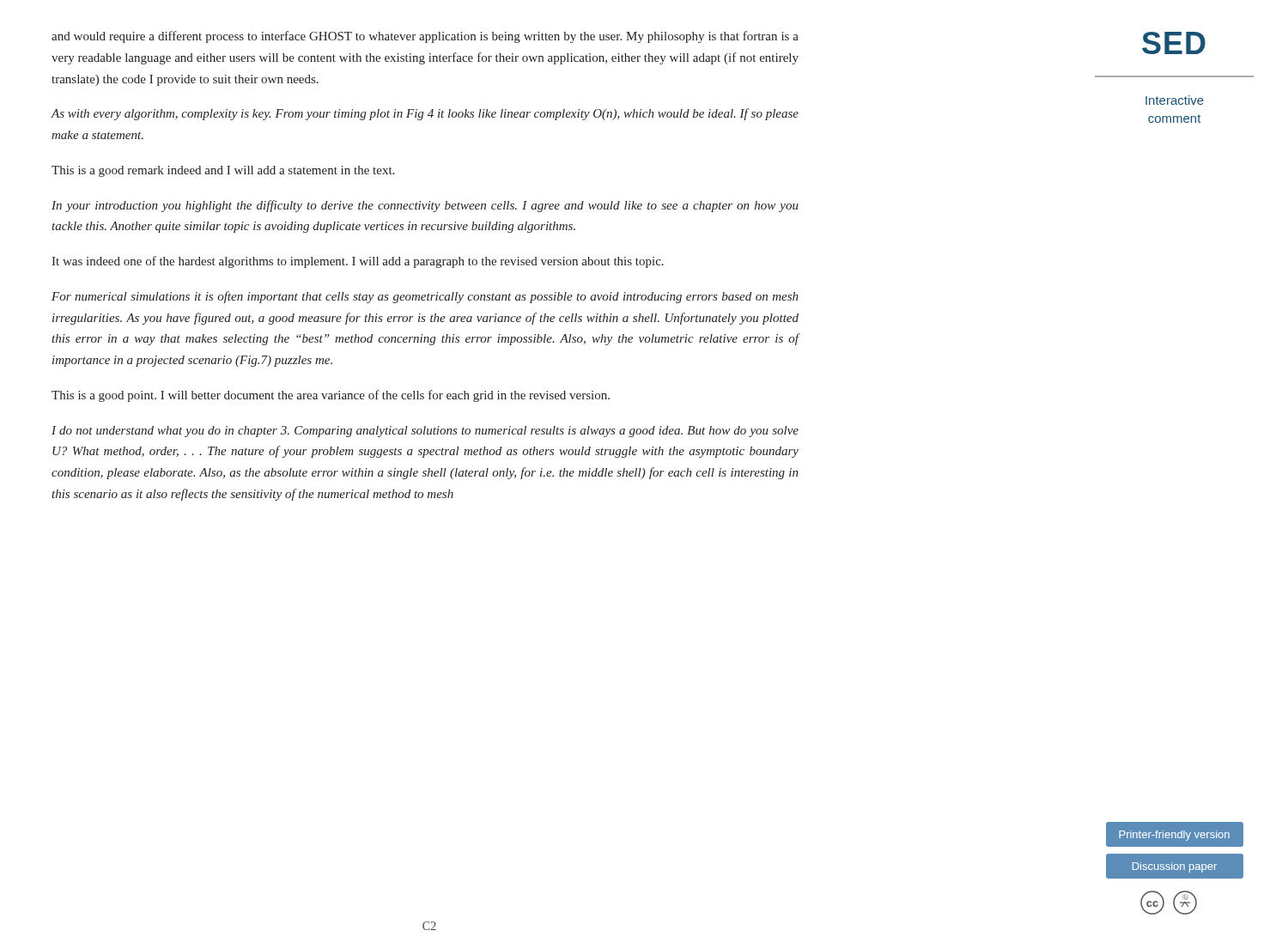Find the text block starting "Discussion paper"
The height and width of the screenshot is (949, 1288).
click(1174, 866)
